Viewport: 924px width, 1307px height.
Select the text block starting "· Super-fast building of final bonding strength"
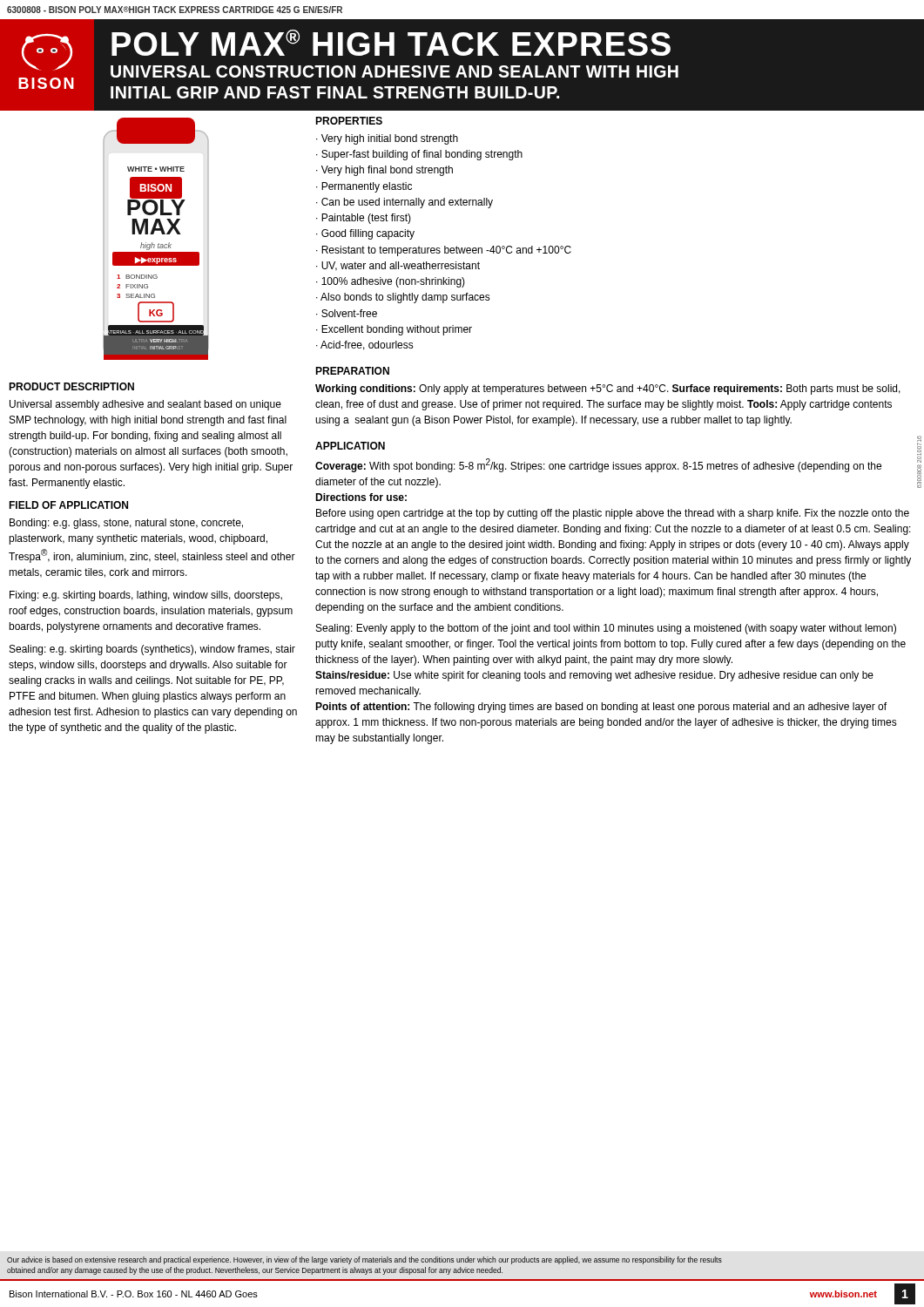[x=419, y=154]
